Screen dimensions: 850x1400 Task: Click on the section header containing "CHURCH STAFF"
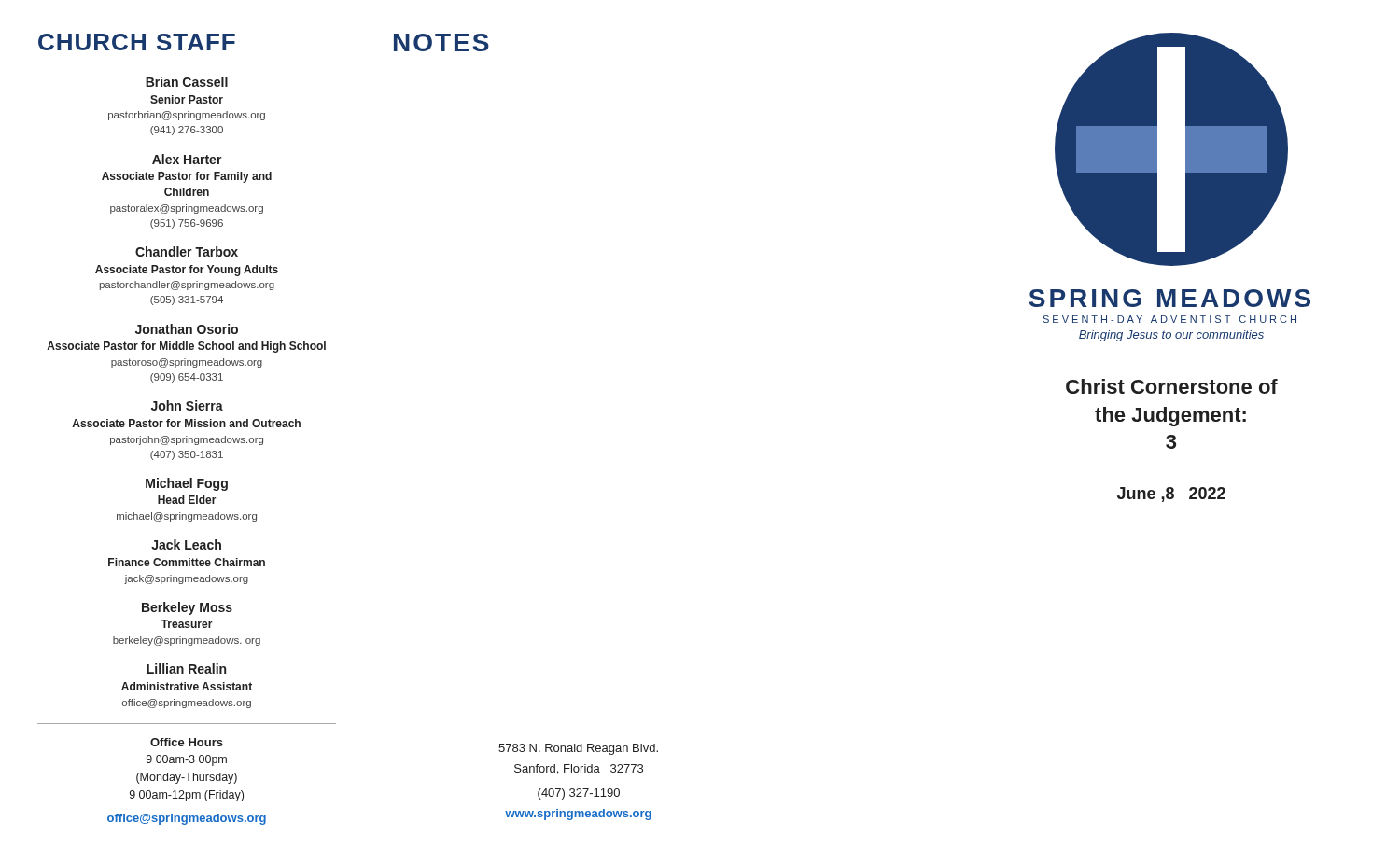click(x=137, y=42)
